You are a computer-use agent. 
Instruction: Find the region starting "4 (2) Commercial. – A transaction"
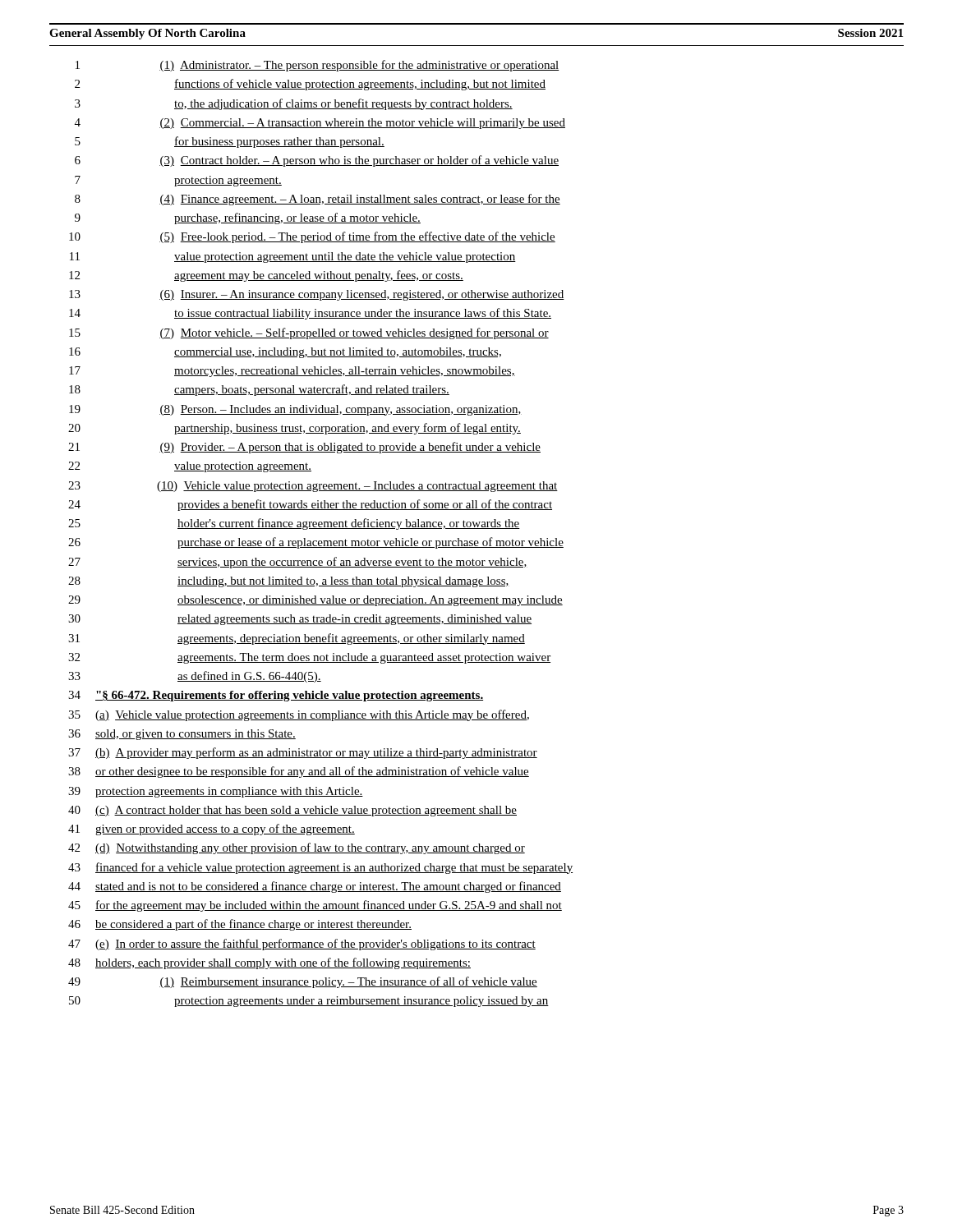coord(476,123)
